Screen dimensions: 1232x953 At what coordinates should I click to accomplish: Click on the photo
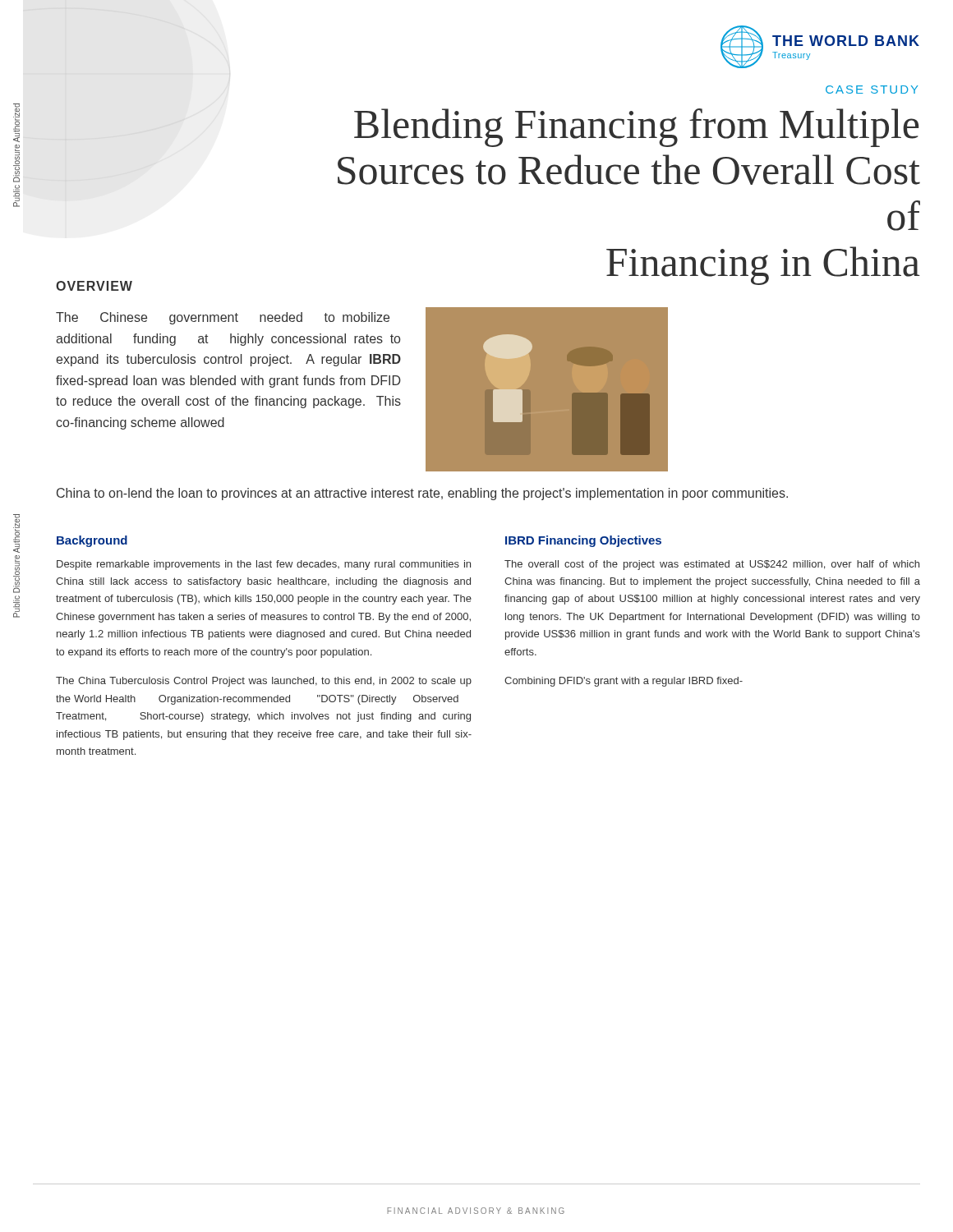coord(673,391)
